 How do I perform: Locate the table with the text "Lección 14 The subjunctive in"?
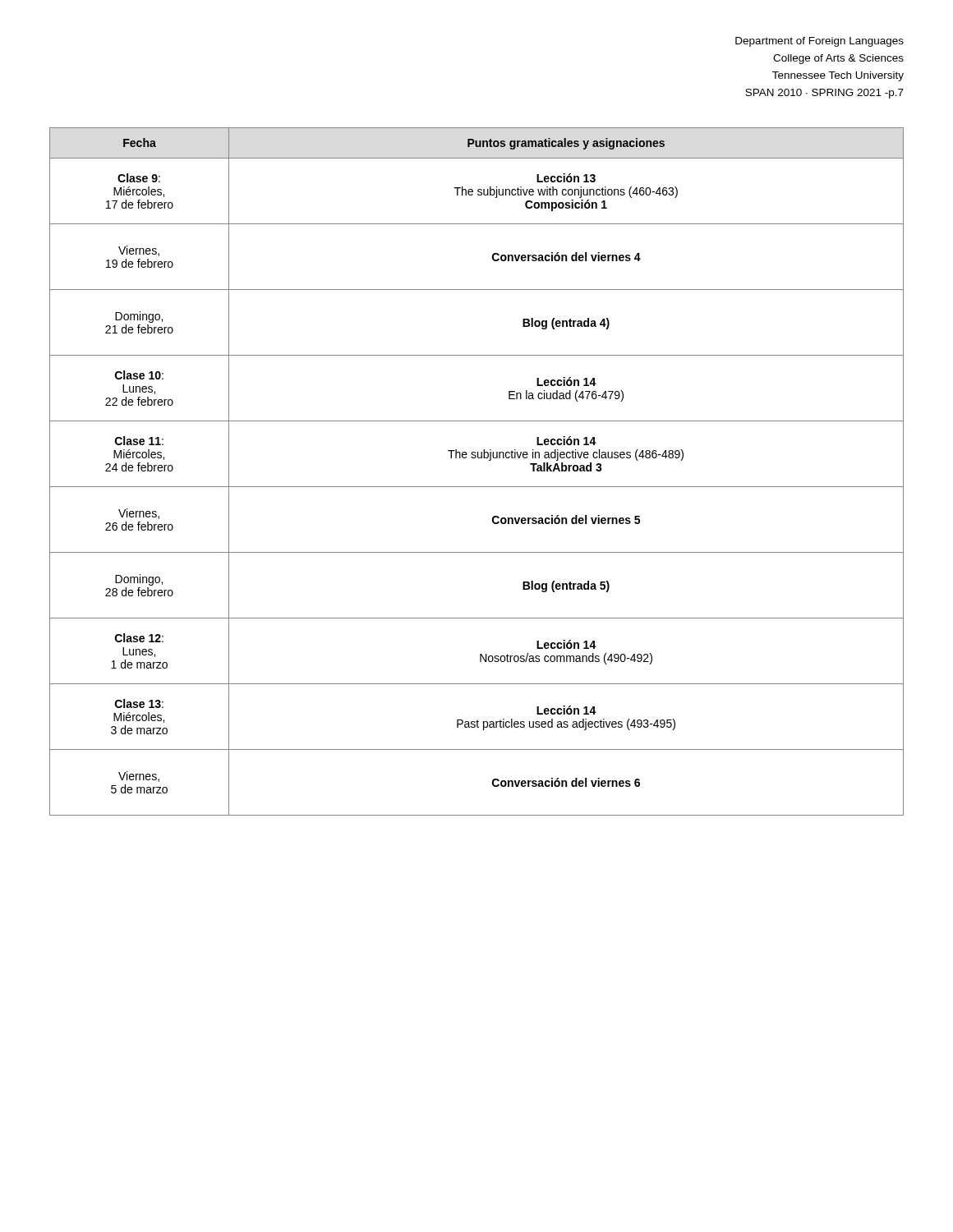(x=476, y=471)
